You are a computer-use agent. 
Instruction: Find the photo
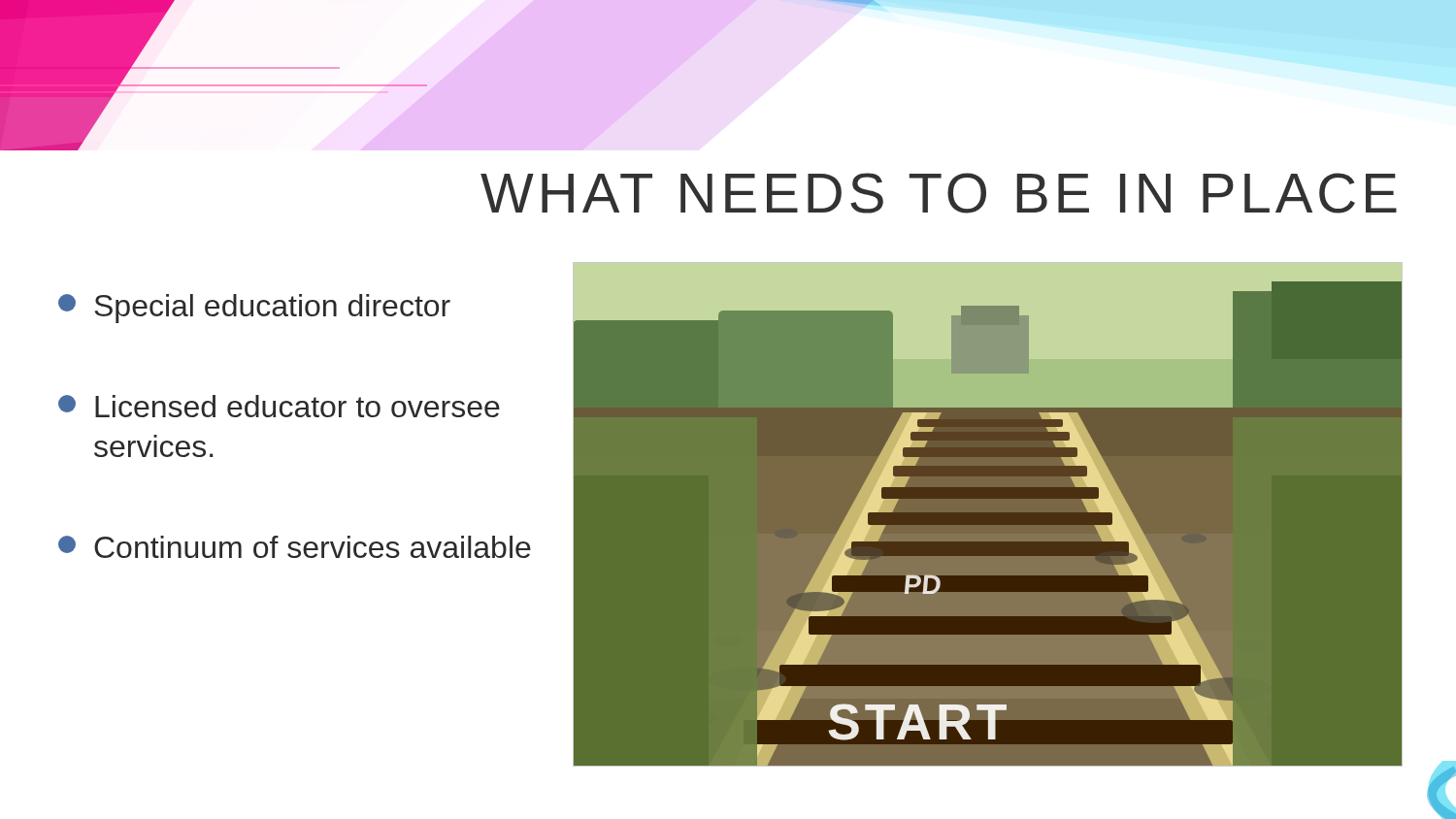tap(988, 514)
